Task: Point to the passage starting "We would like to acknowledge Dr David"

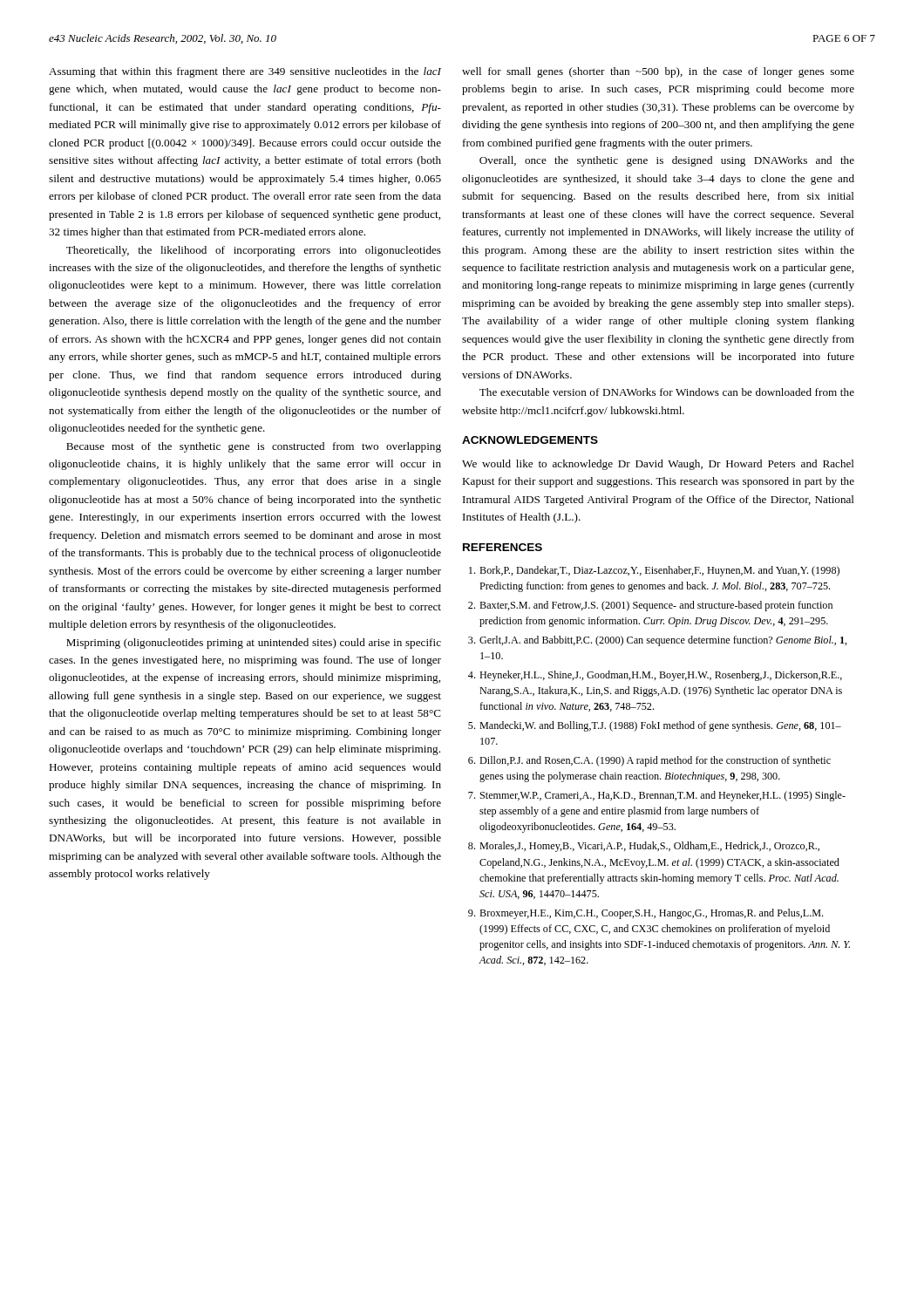Action: point(658,491)
